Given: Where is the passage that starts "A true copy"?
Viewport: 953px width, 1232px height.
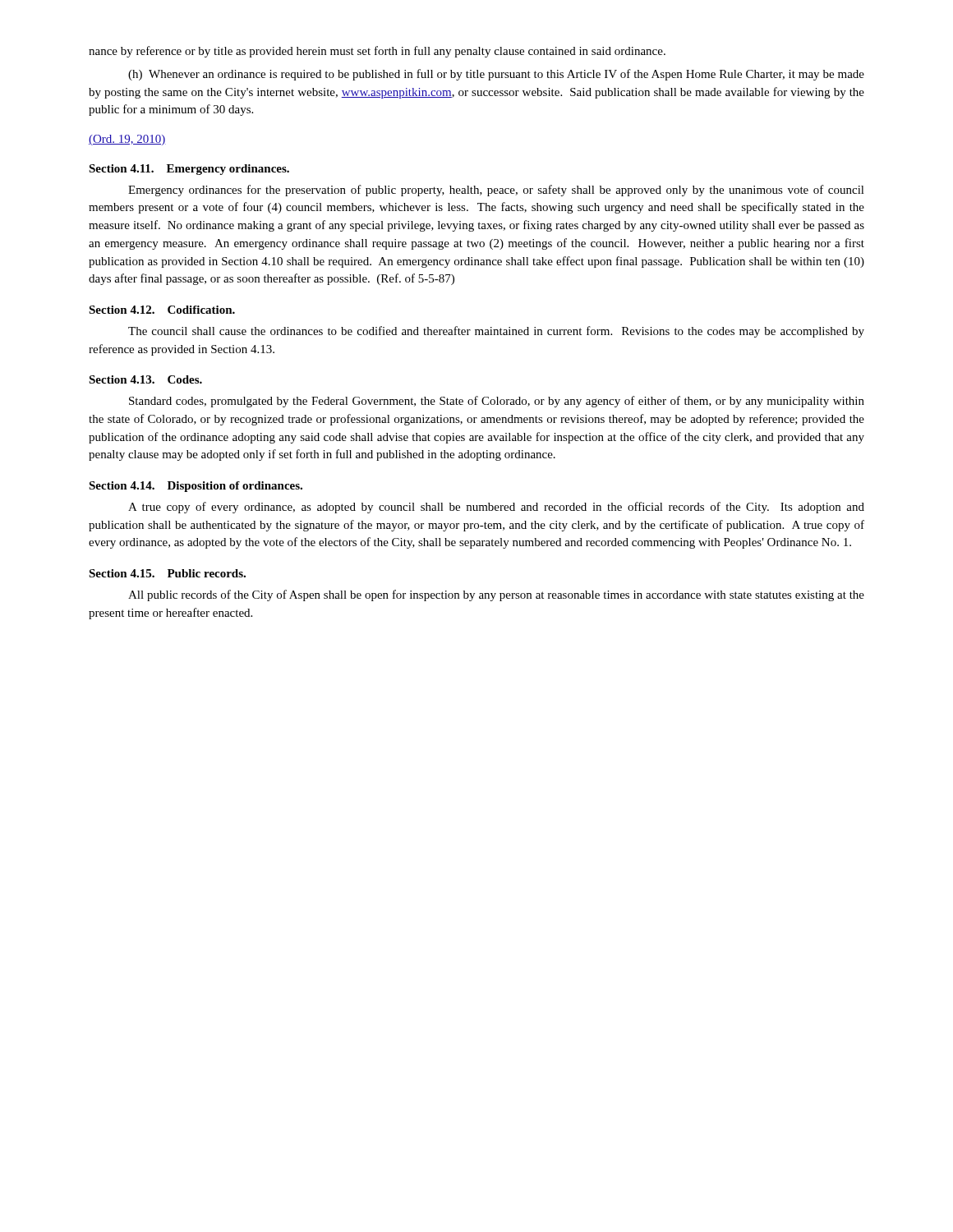Looking at the screenshot, I should [476, 525].
